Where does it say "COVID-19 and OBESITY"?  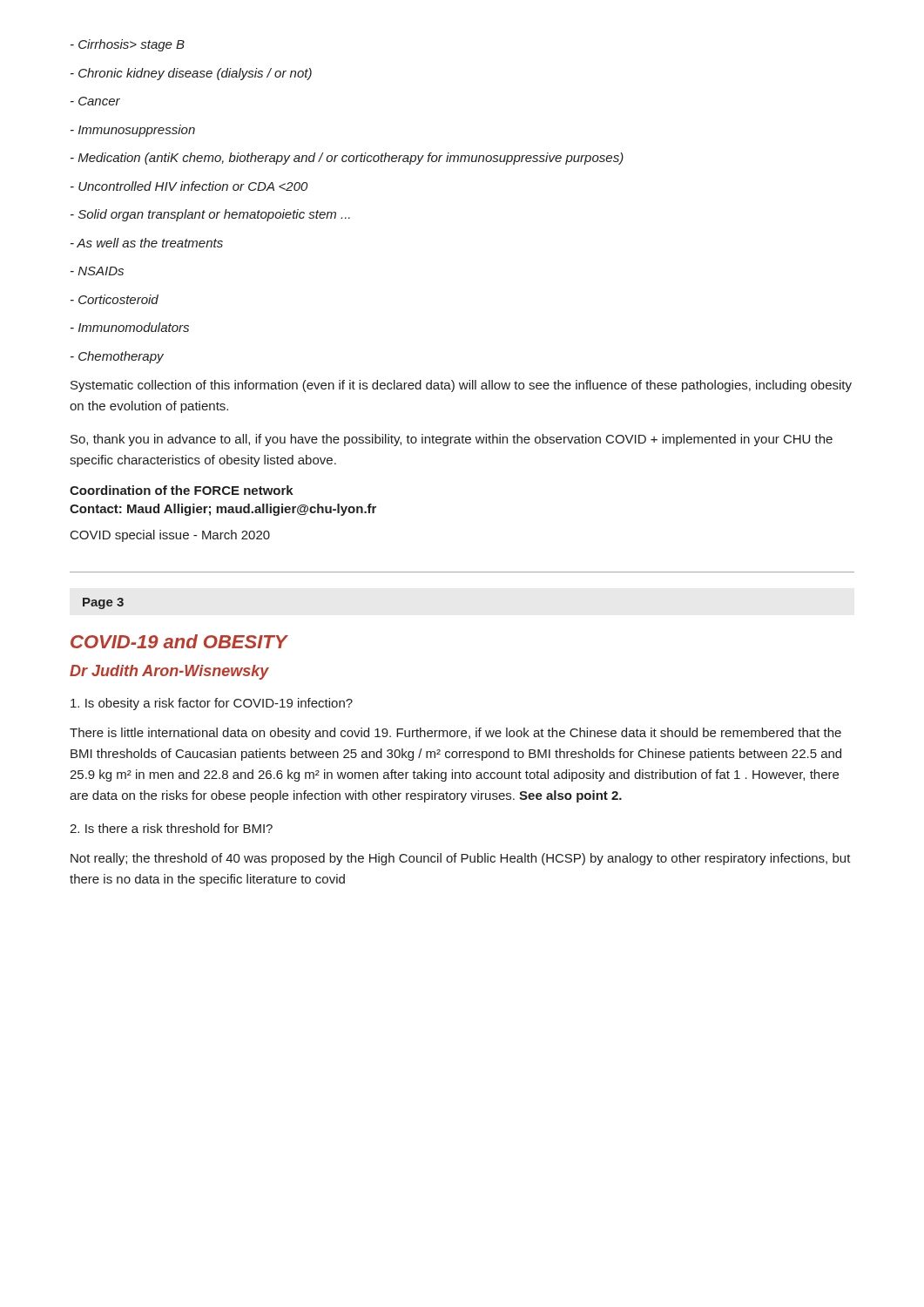click(x=178, y=642)
